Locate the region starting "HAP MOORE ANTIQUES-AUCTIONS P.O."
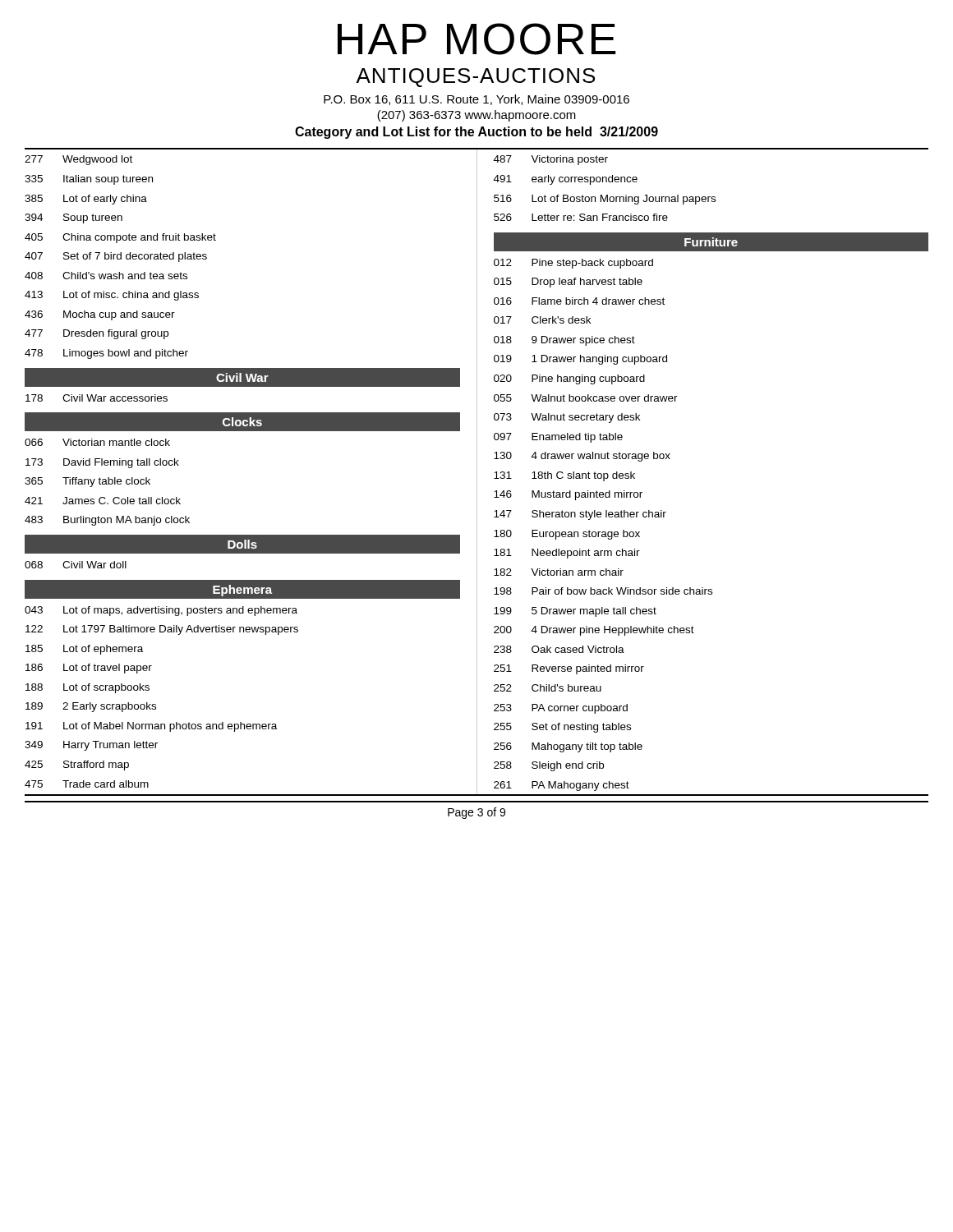 (476, 77)
